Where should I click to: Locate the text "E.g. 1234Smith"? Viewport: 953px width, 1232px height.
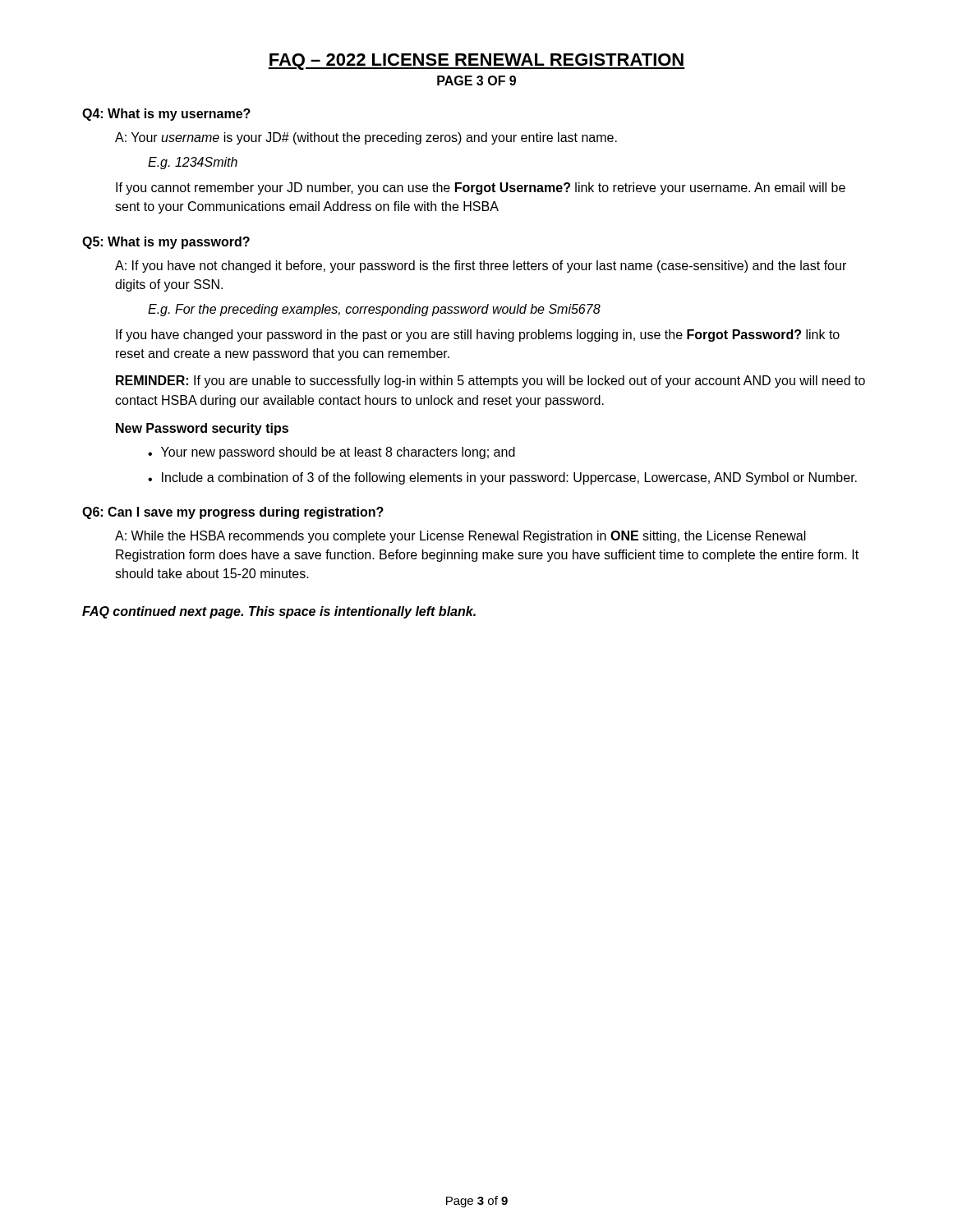193,162
